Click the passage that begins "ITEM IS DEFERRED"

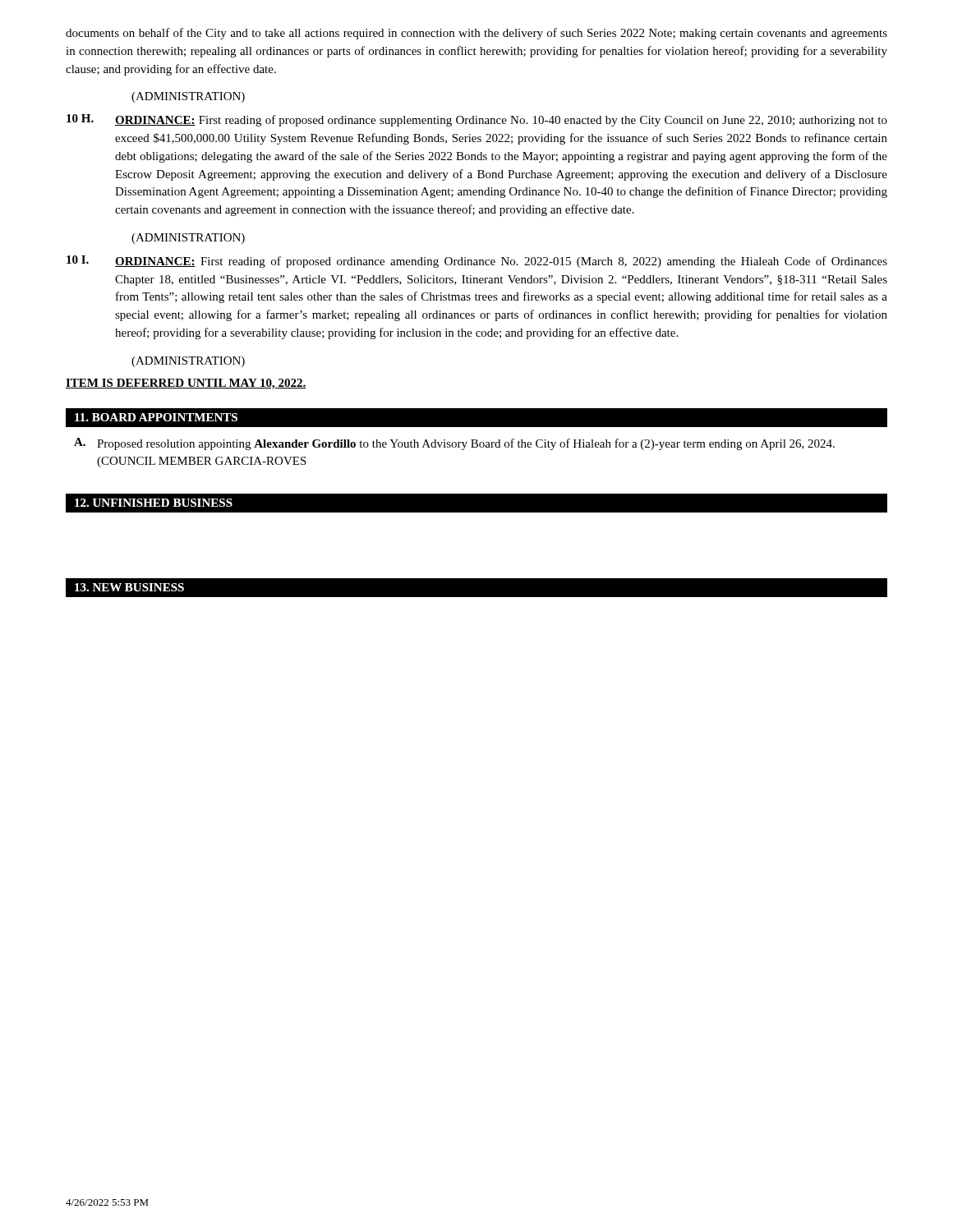click(x=186, y=382)
